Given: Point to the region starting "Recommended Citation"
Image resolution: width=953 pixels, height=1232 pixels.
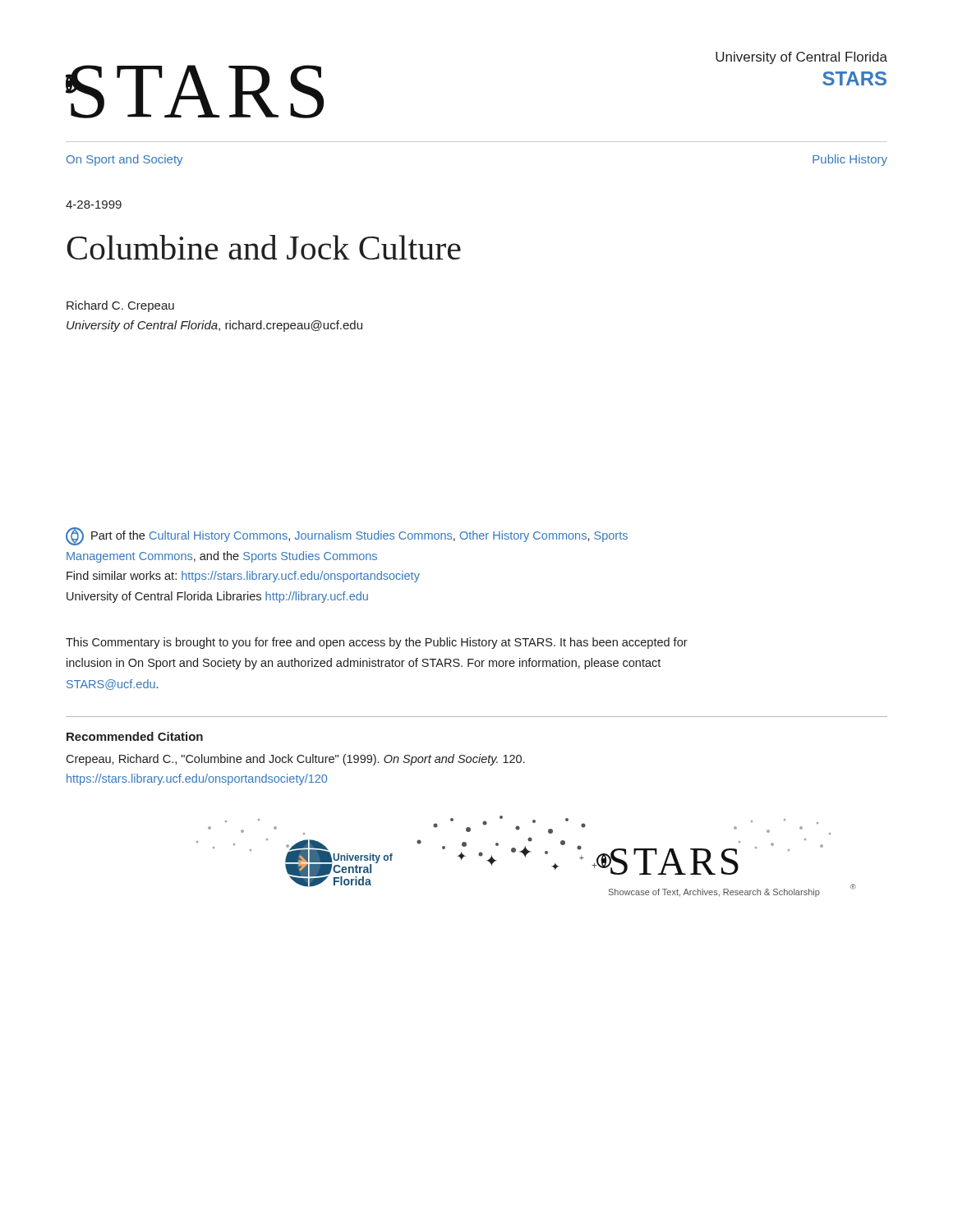Looking at the screenshot, I should pyautogui.click(x=135, y=736).
